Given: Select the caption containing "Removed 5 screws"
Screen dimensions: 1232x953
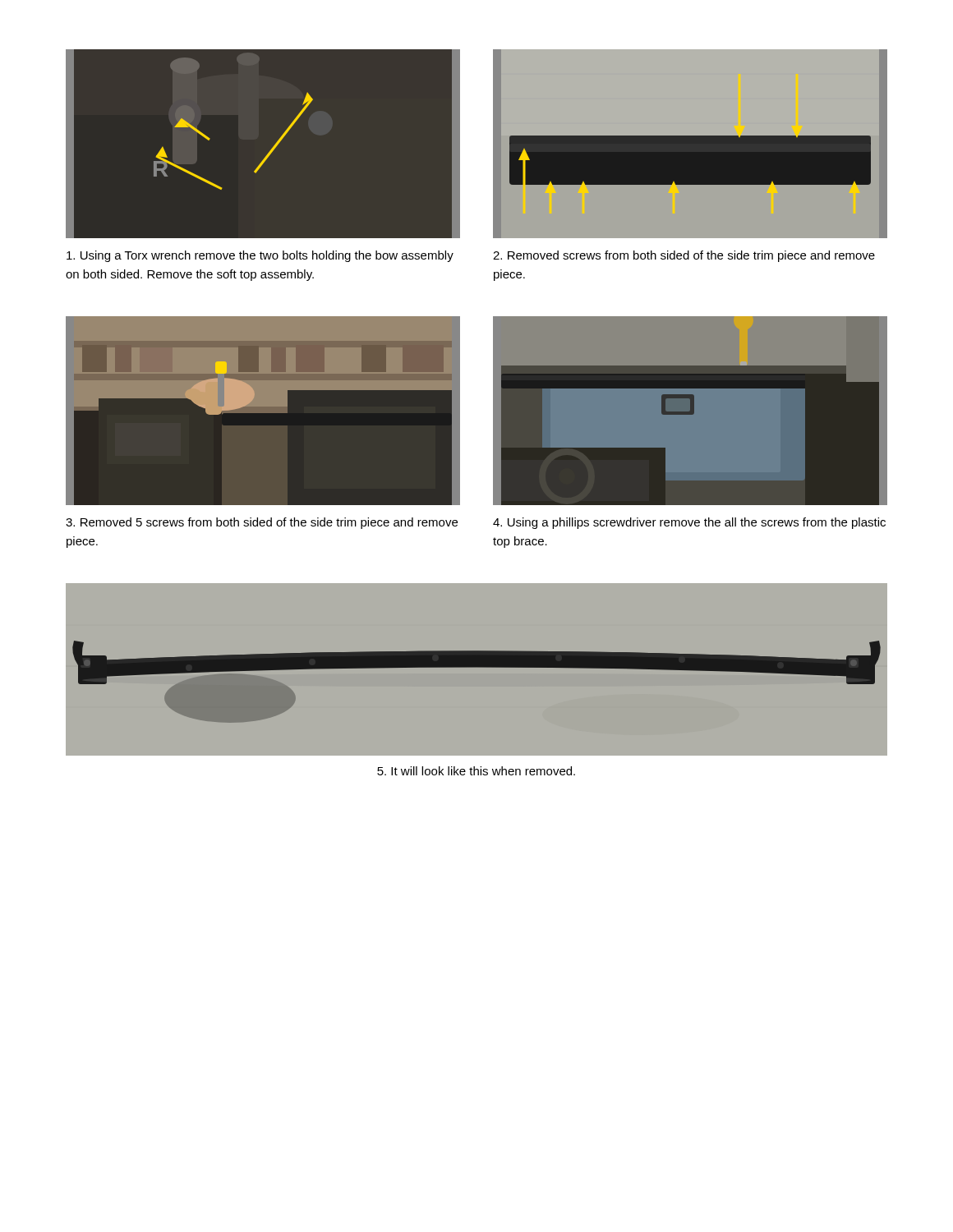Looking at the screenshot, I should click(262, 531).
